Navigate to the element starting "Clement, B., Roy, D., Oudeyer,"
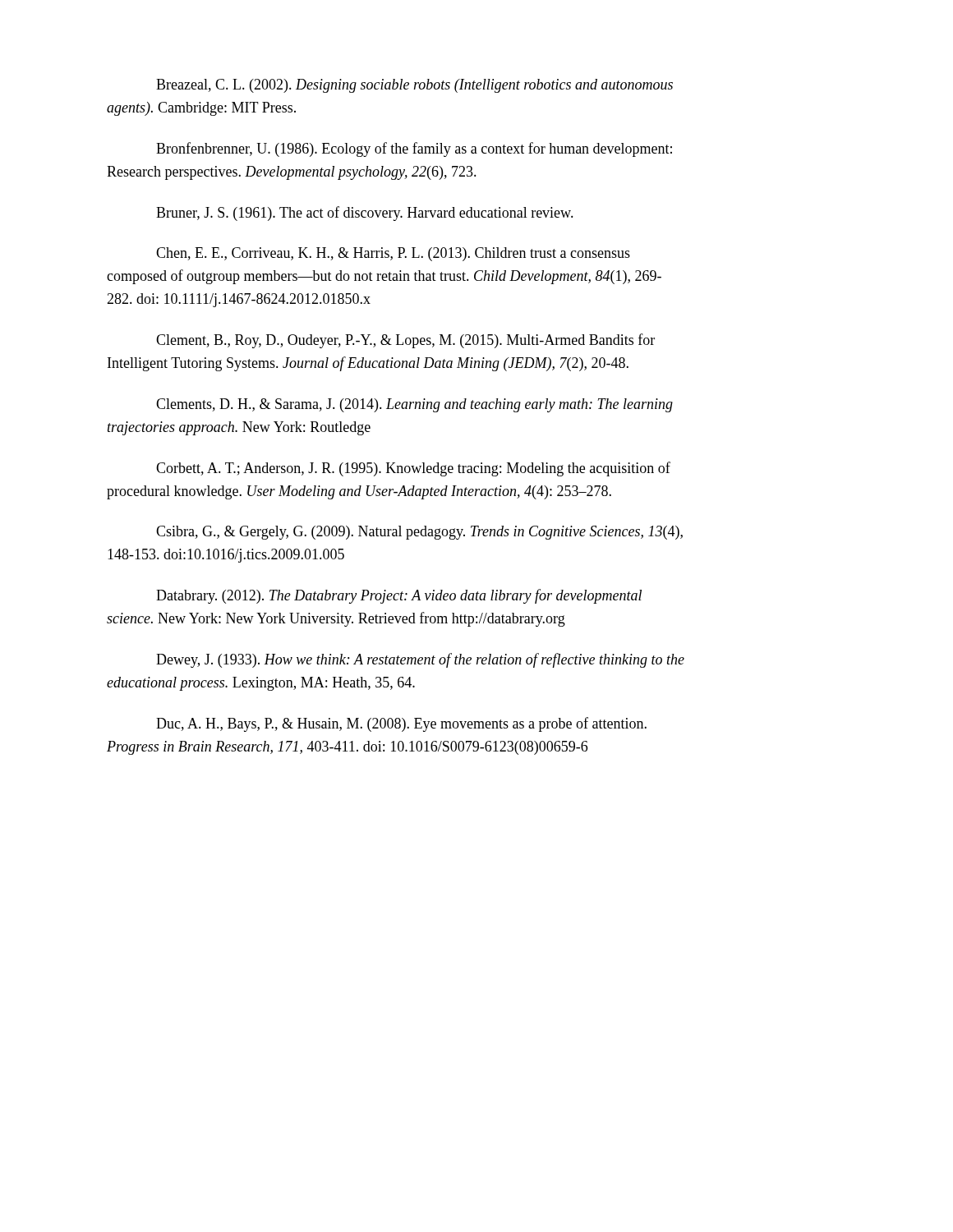953x1232 pixels. [476, 352]
